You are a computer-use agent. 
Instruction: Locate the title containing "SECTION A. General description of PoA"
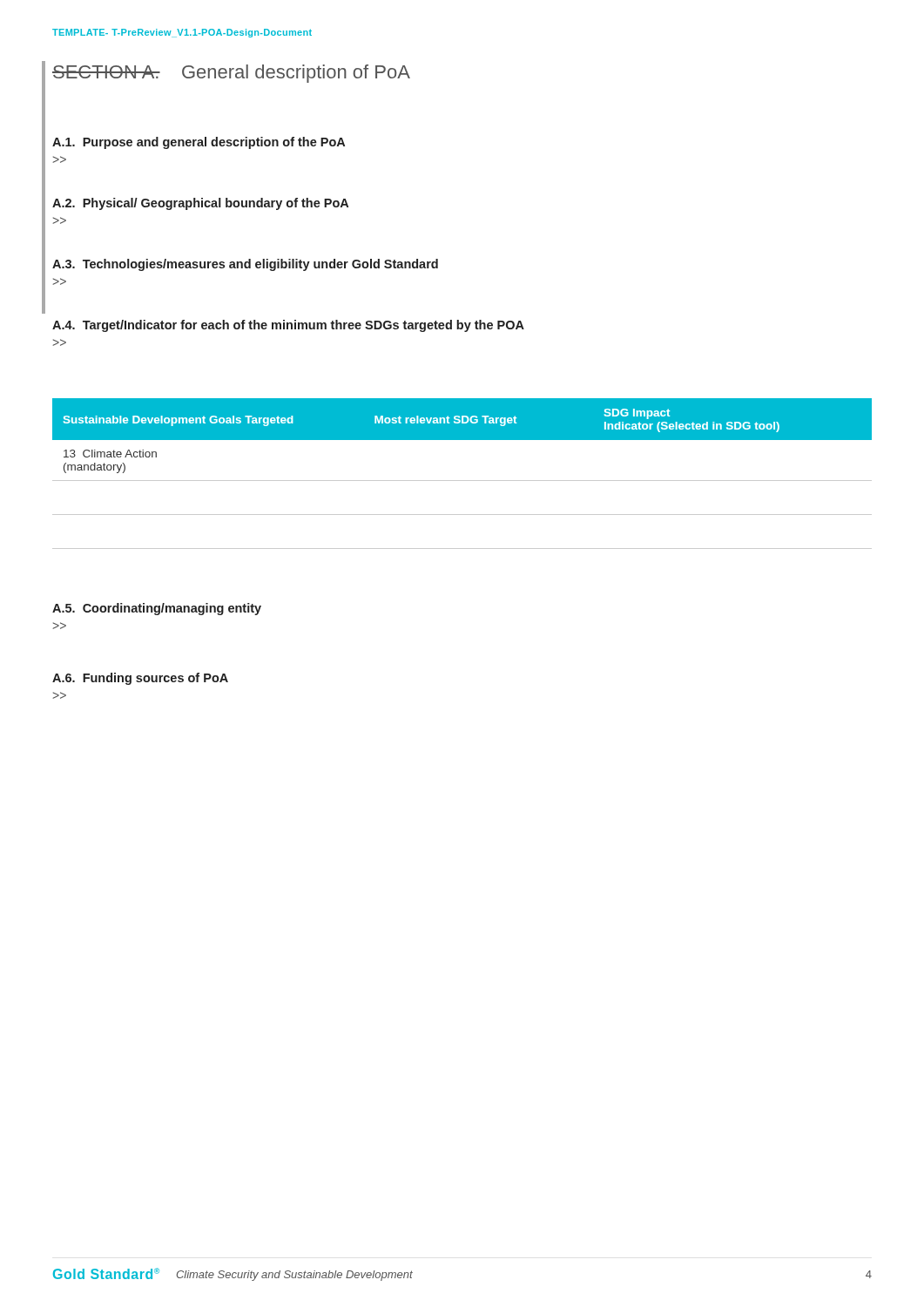[x=231, y=72]
